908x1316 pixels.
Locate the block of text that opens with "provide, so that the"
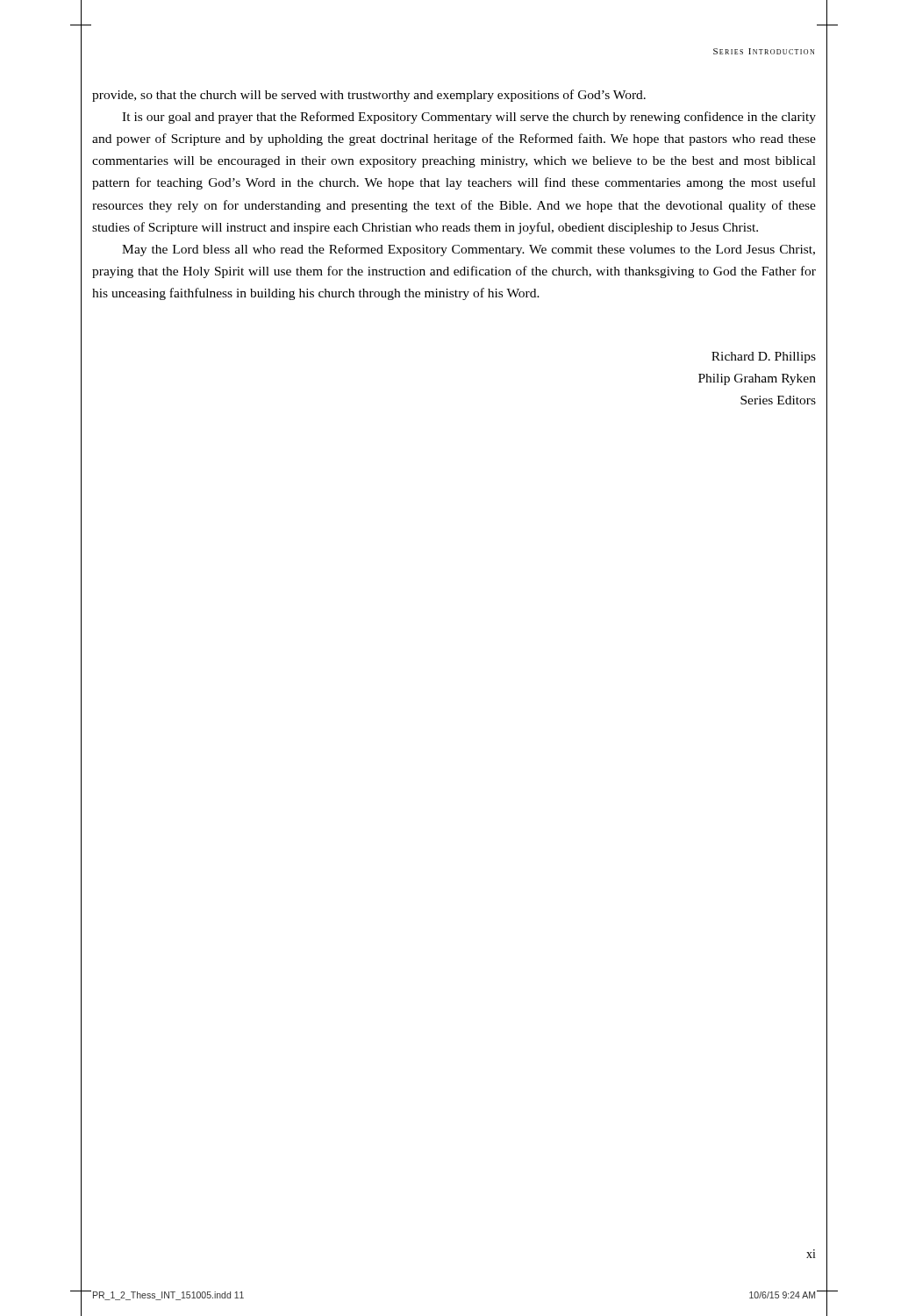click(454, 94)
